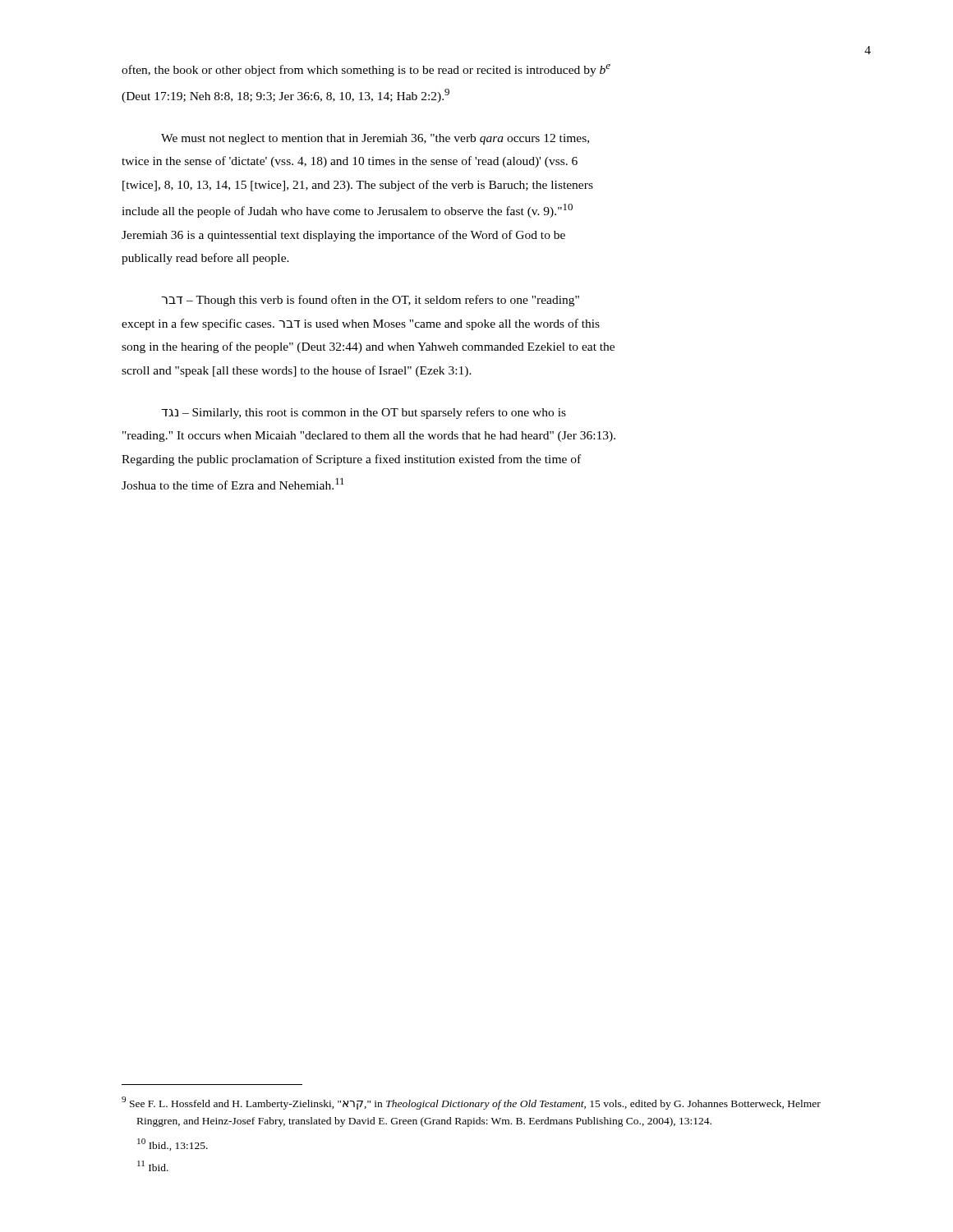
Task: Click on the element starting "often, the book or other object"
Action: click(366, 68)
